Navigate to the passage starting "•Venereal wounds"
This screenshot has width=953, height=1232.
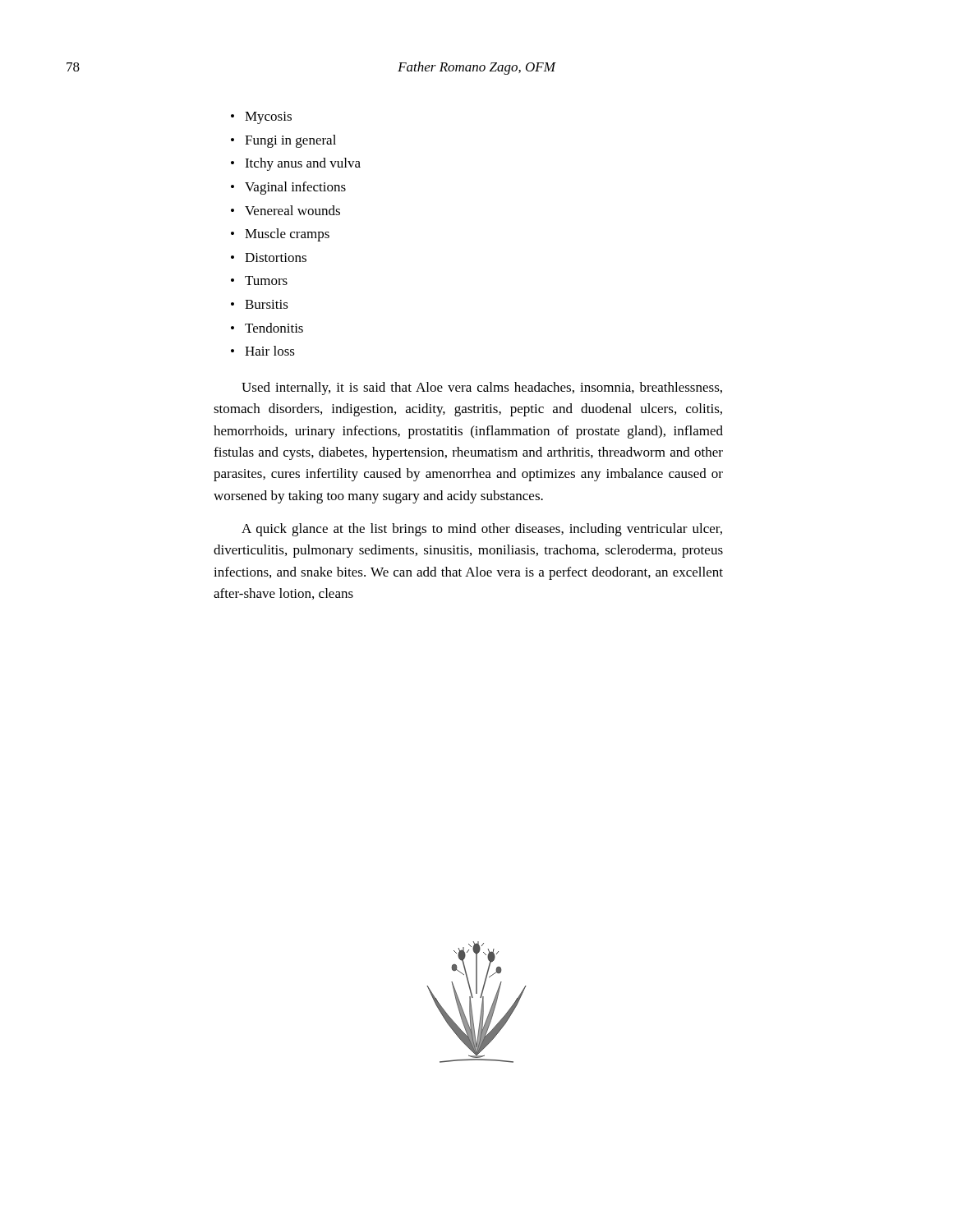285,211
